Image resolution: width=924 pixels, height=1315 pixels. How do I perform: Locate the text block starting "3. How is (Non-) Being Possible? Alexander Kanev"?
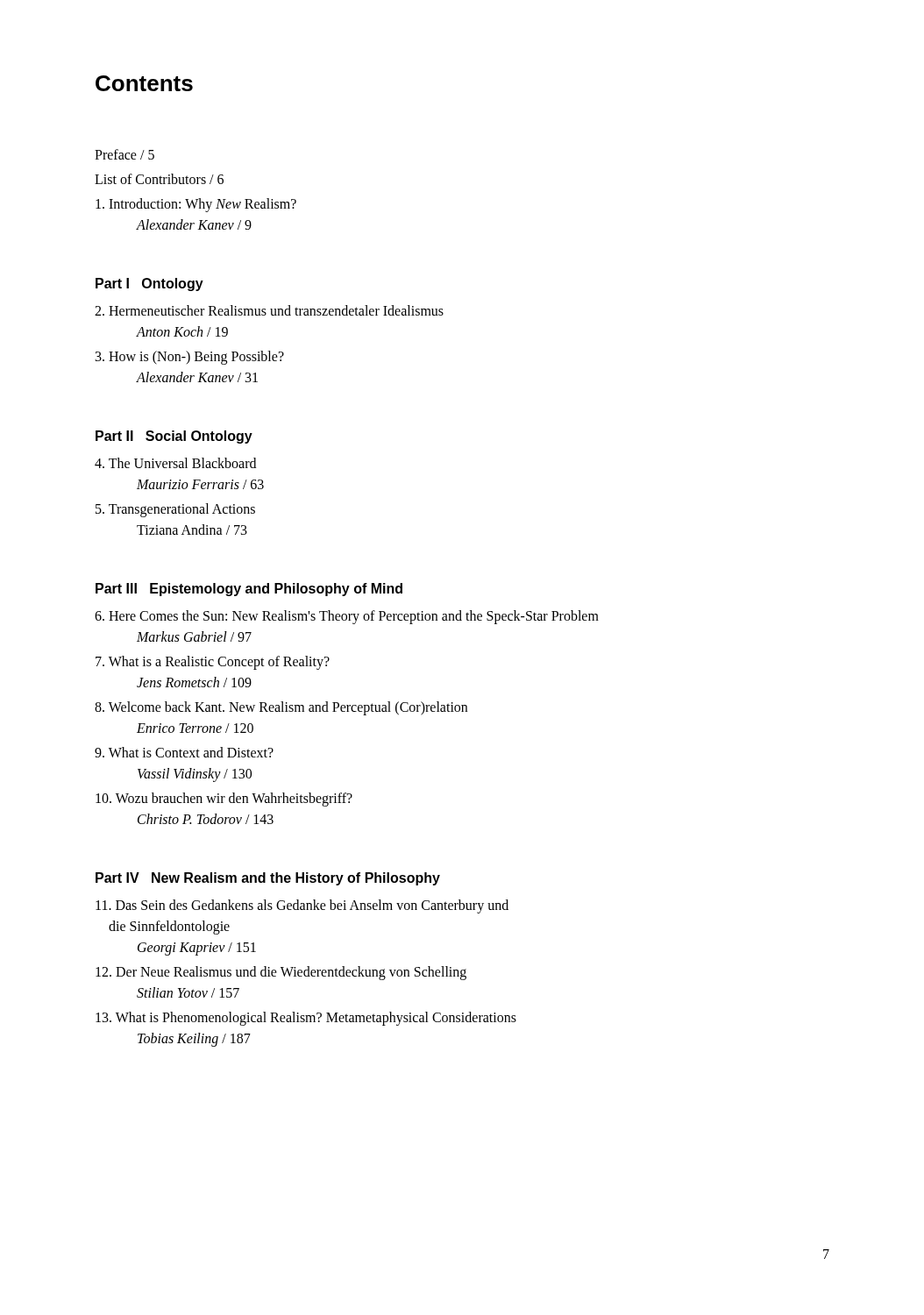(x=190, y=358)
